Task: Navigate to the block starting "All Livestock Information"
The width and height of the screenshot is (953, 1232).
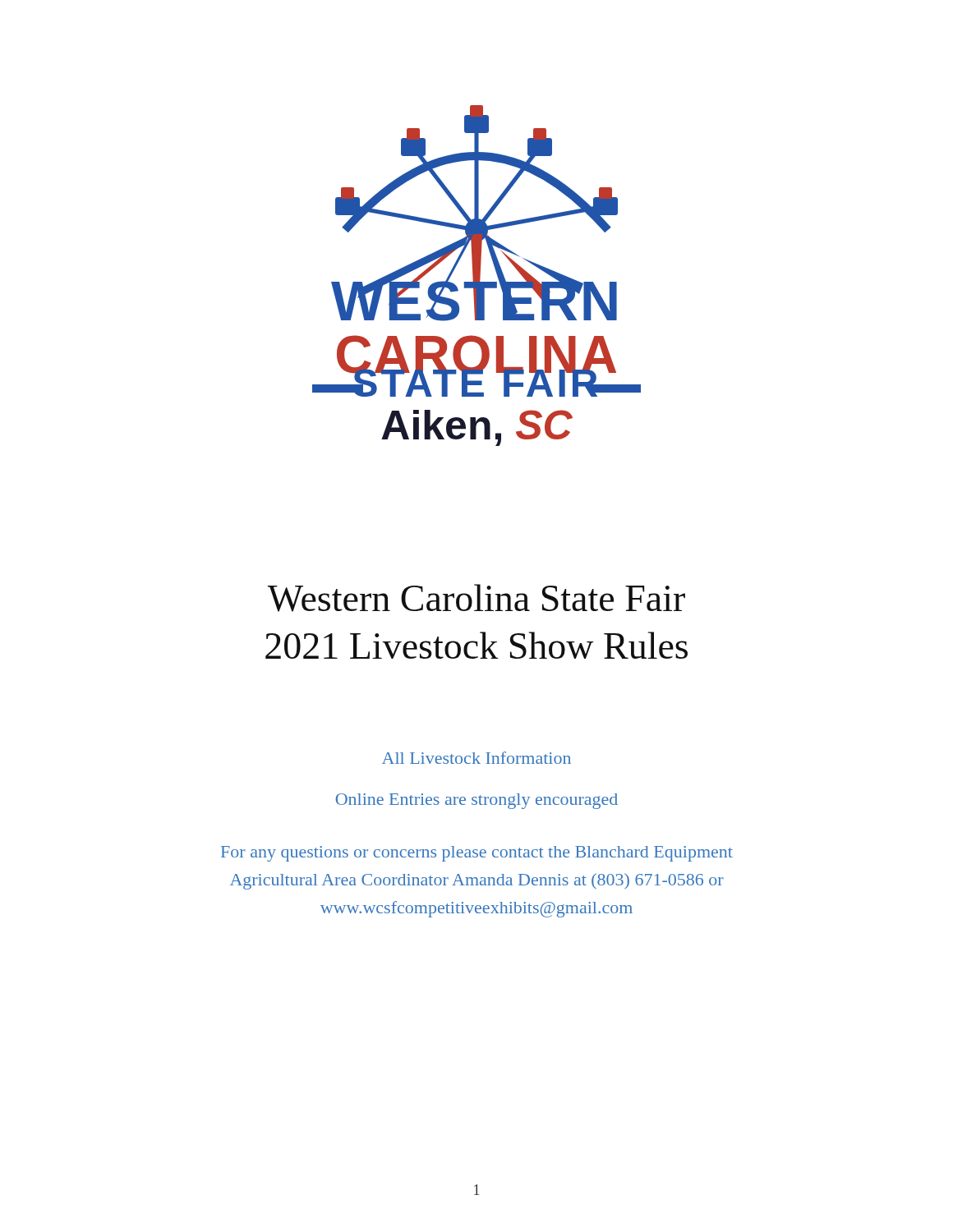Action: 476,758
